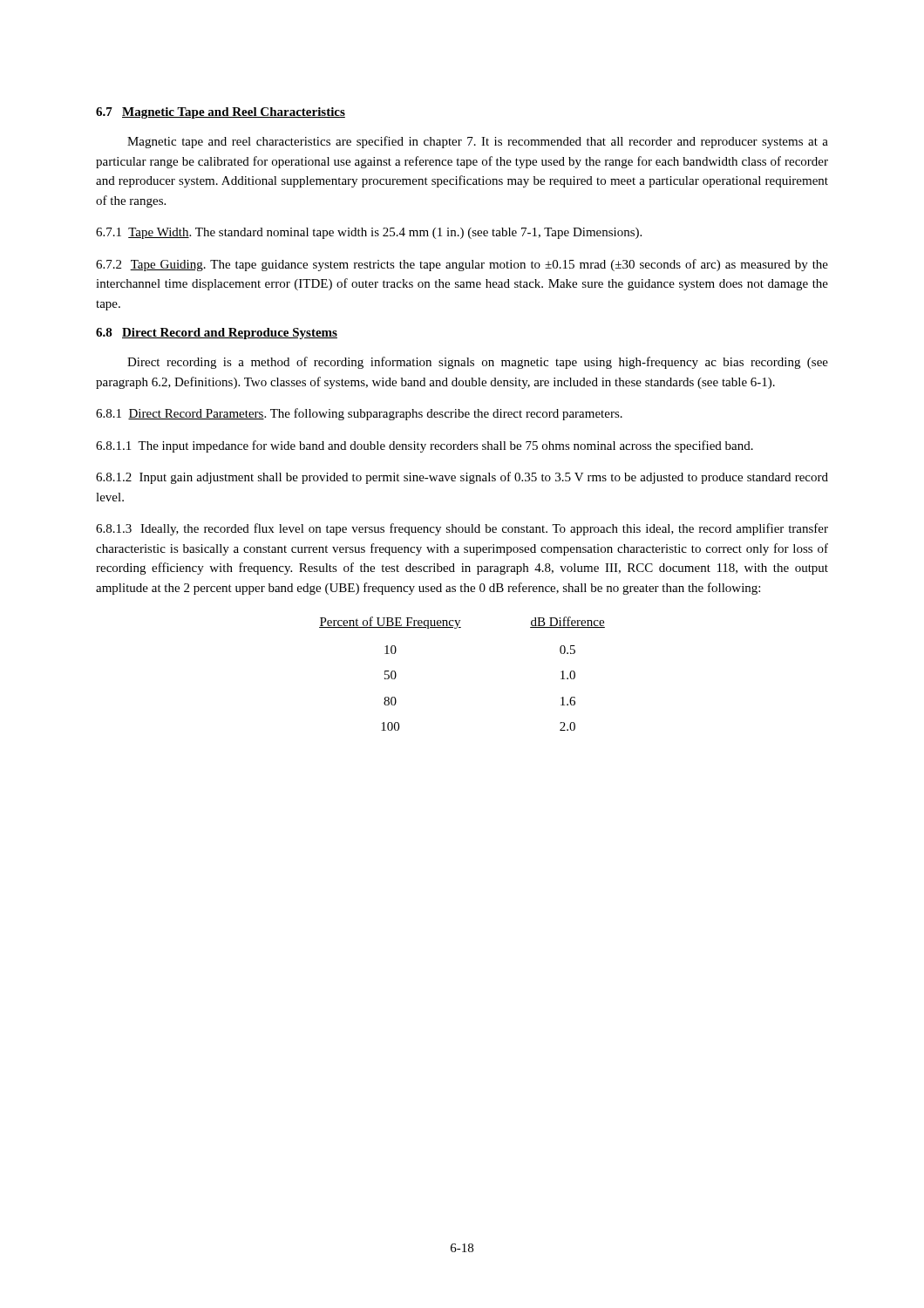Find "6.7 Magnetic Tape and Reel Characteristics" on this page

point(220,112)
